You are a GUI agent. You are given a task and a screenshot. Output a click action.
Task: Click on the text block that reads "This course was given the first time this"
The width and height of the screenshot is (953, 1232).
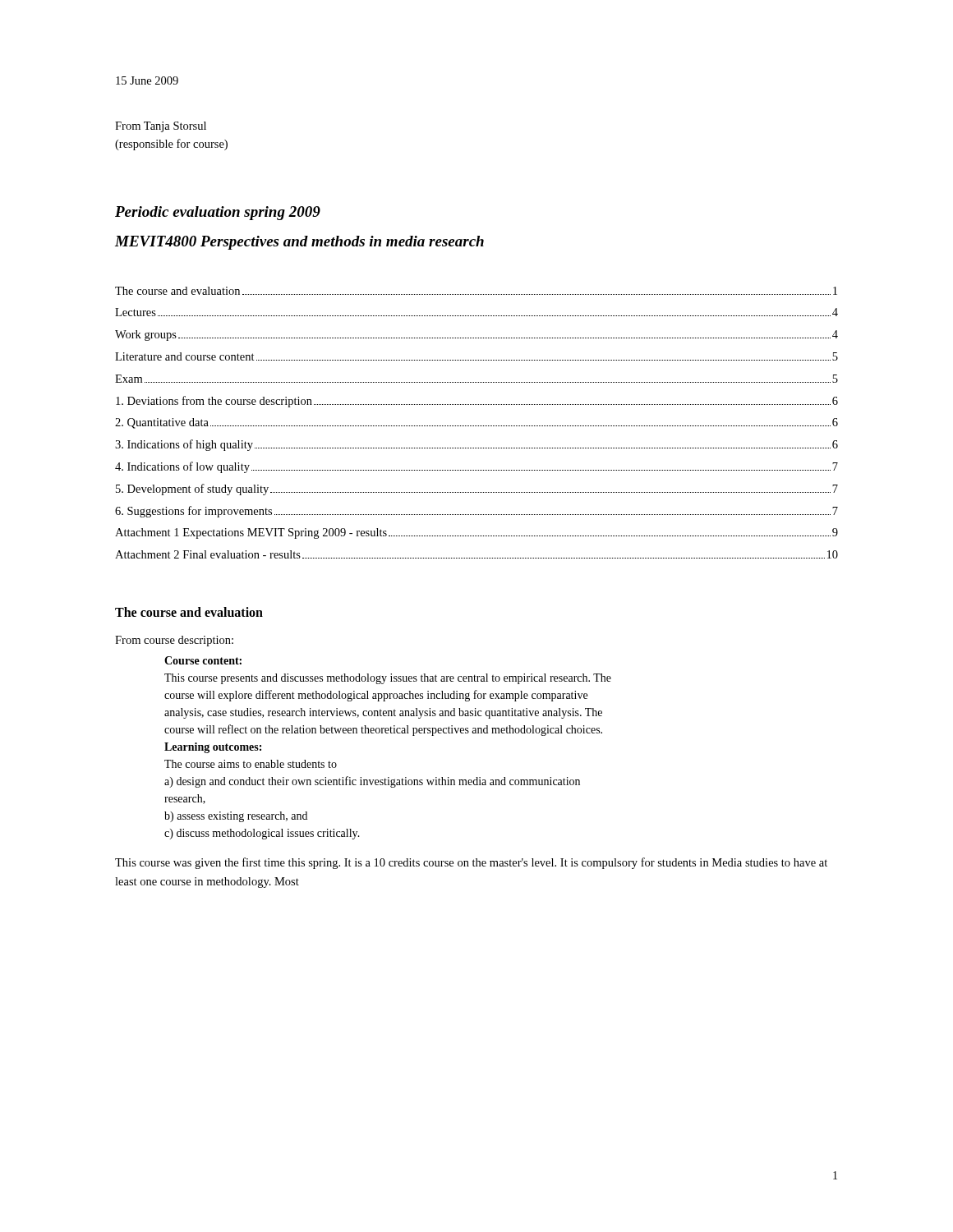coord(471,872)
